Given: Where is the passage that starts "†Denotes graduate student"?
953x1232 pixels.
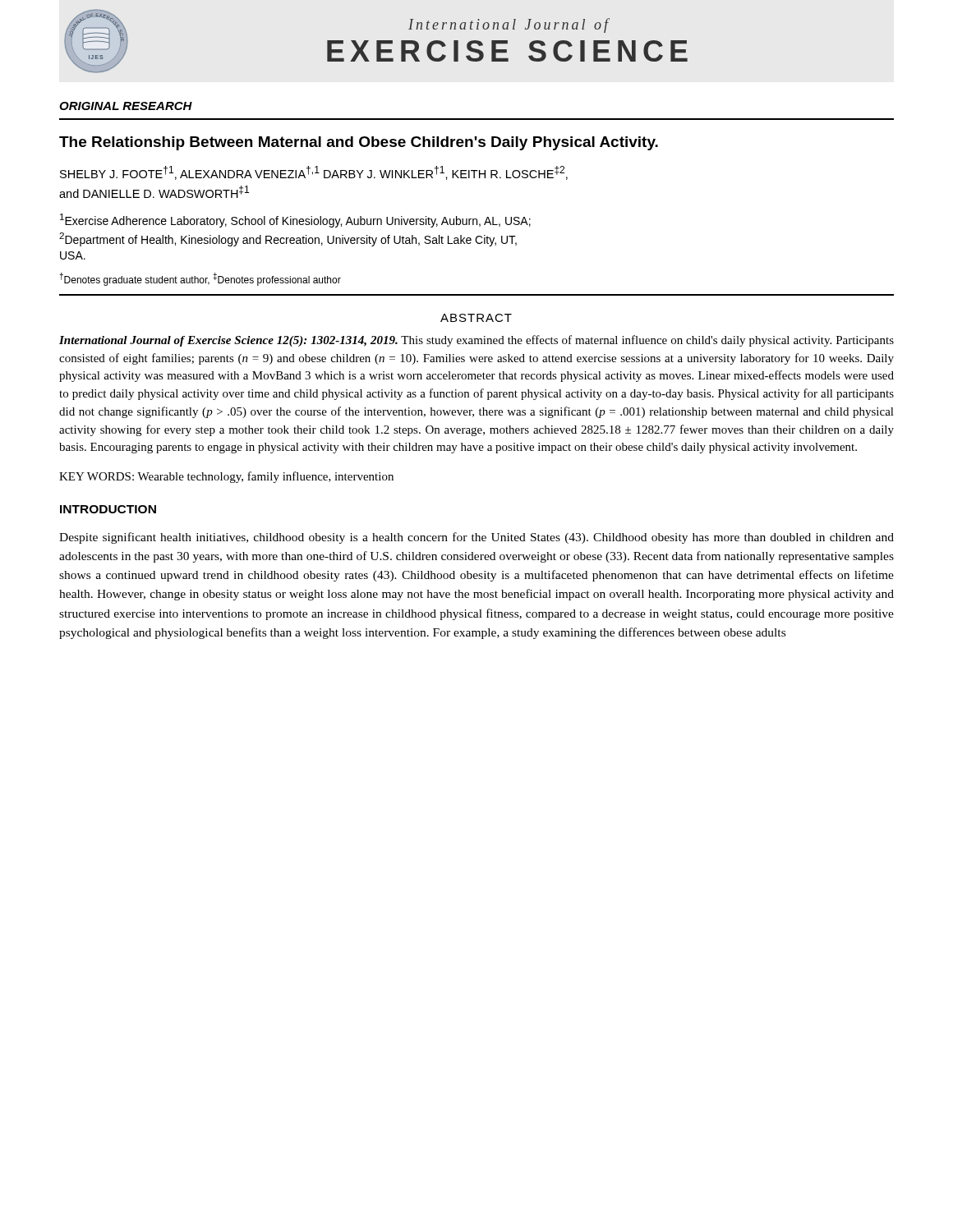Looking at the screenshot, I should (476, 283).
